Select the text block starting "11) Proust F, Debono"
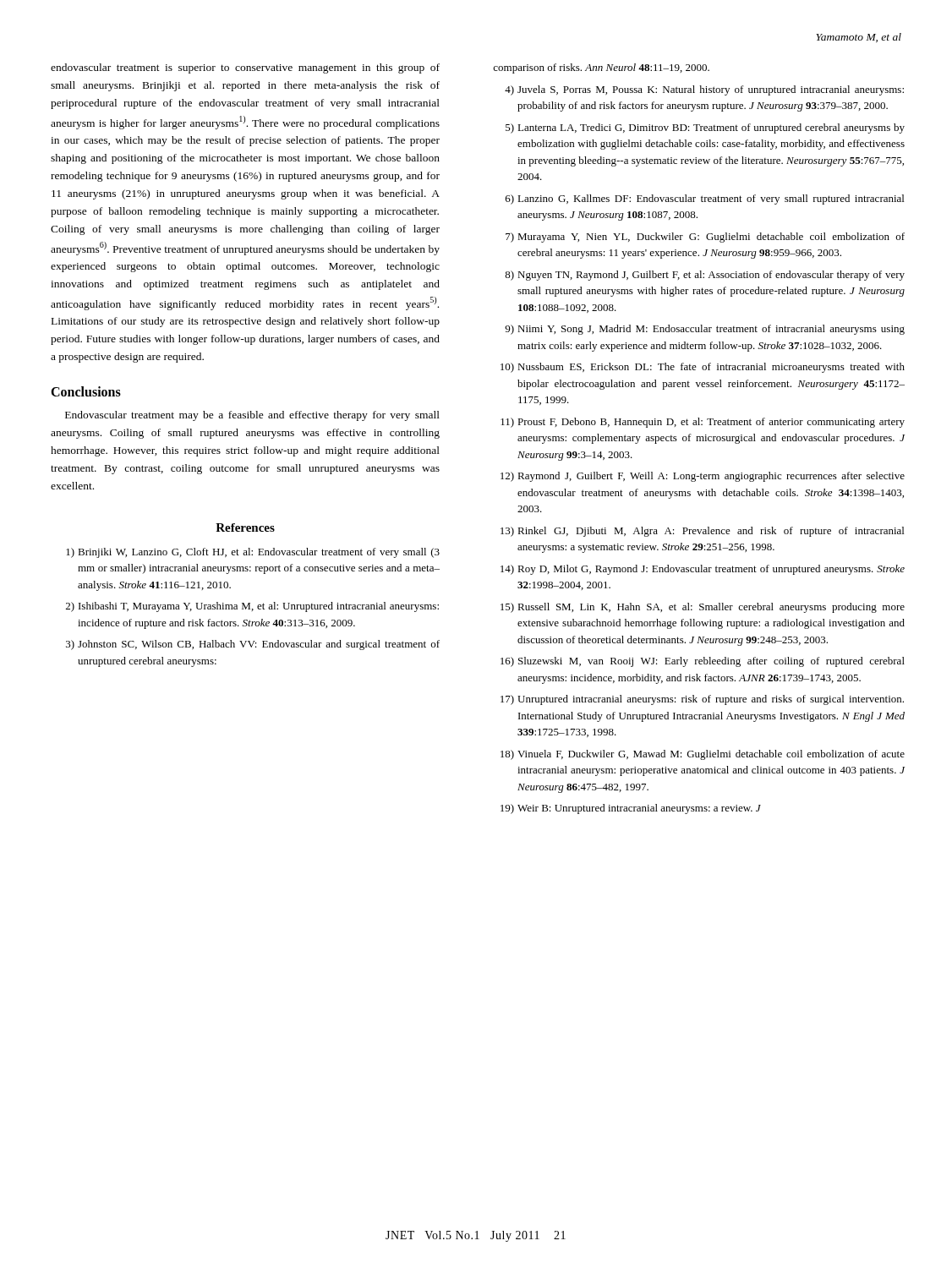 (x=698, y=438)
